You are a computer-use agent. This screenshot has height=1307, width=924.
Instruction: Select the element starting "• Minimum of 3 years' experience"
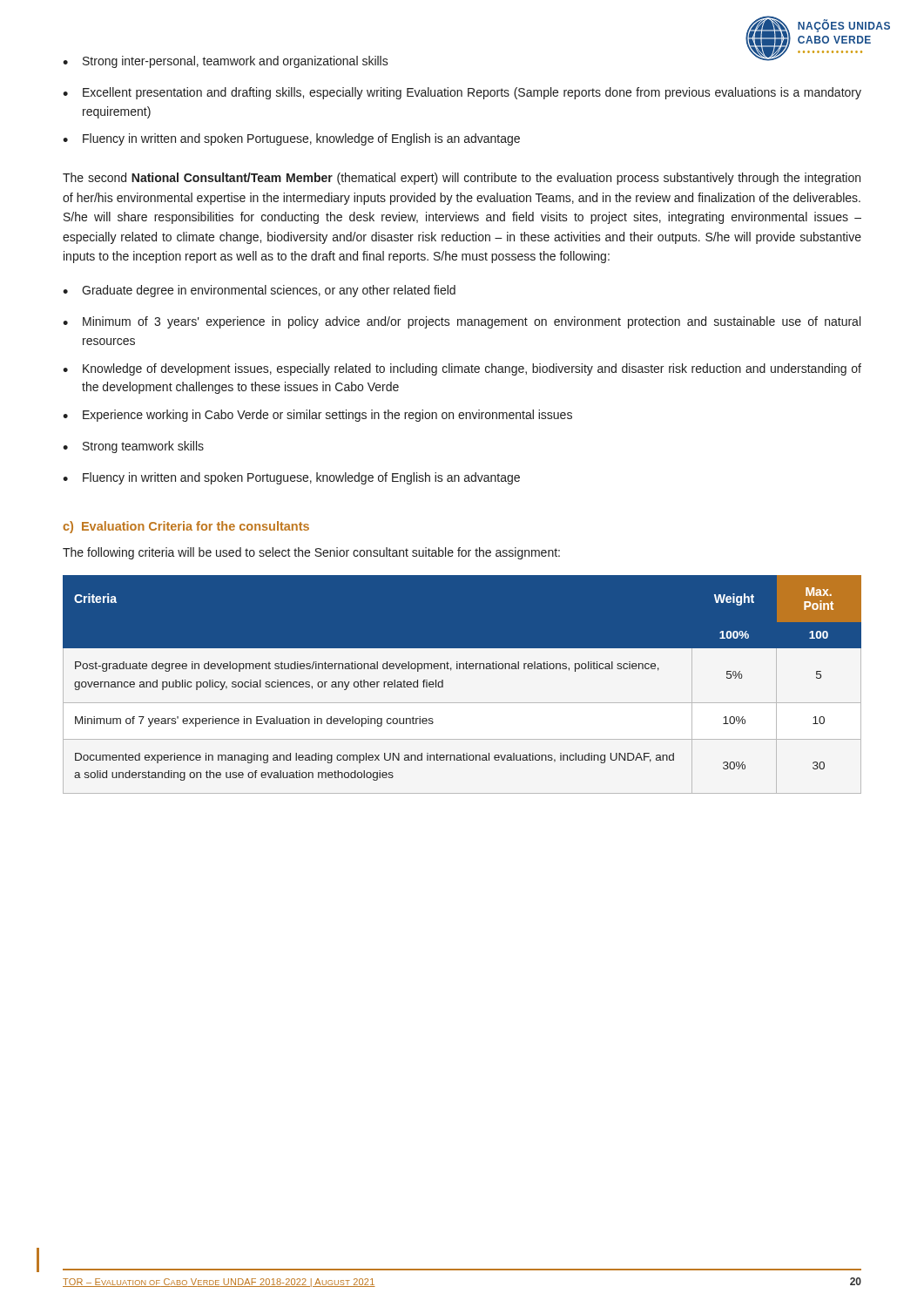pyautogui.click(x=462, y=332)
